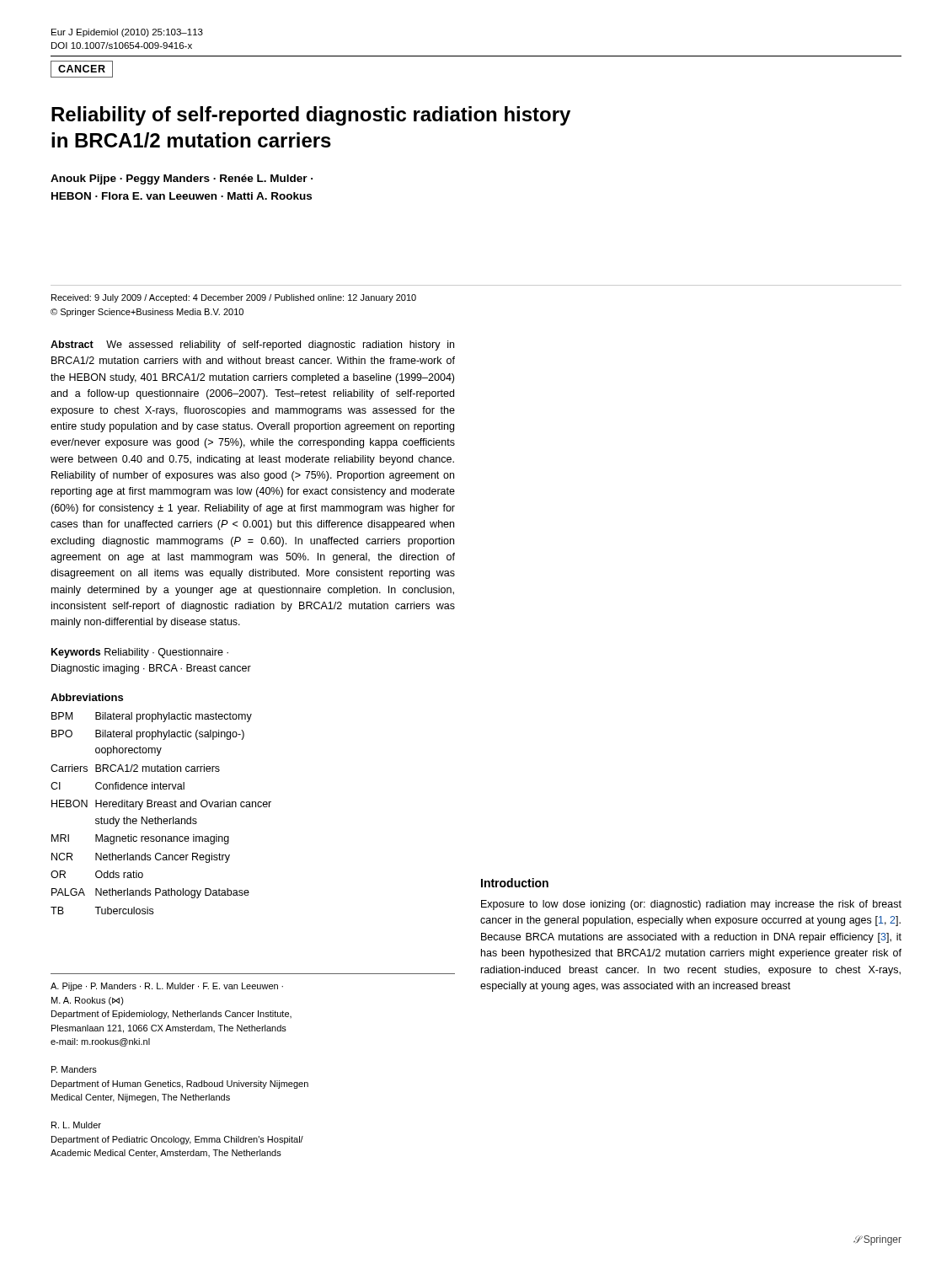The width and height of the screenshot is (952, 1264).
Task: Locate the block of text that opens with "Exposure to low"
Action: point(691,945)
